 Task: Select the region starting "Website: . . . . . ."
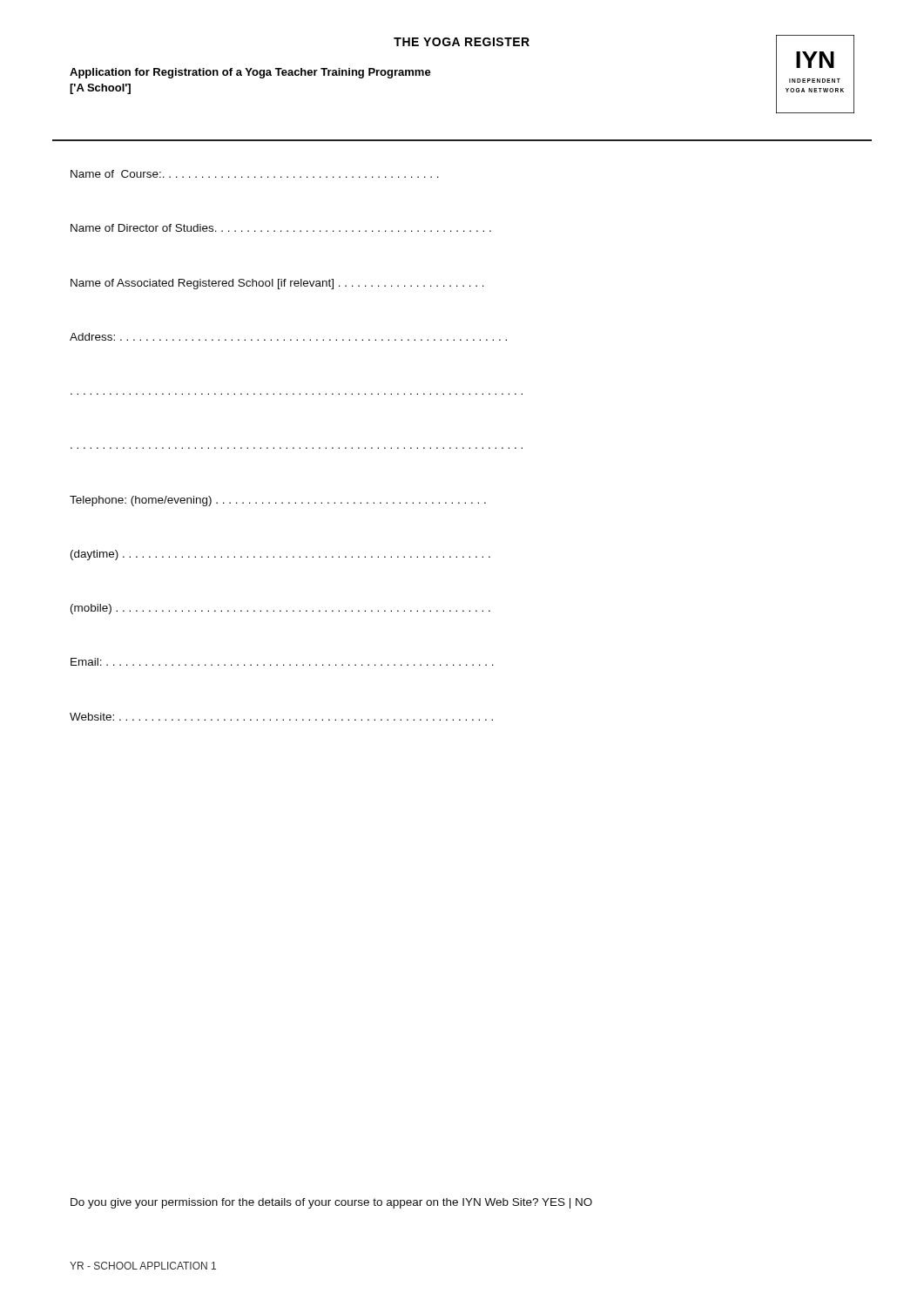[282, 716]
